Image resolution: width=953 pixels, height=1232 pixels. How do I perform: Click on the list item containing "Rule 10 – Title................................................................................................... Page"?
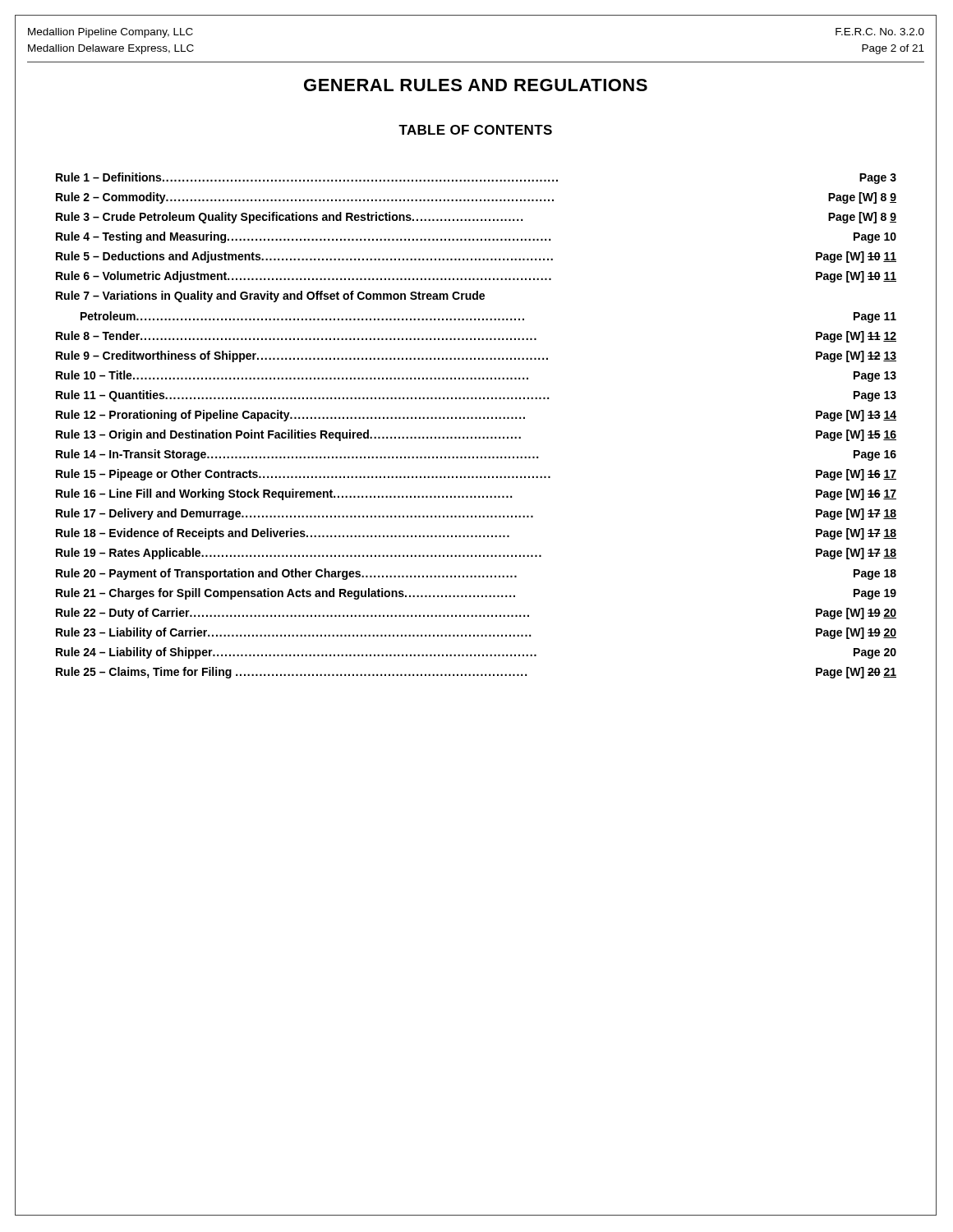476,375
